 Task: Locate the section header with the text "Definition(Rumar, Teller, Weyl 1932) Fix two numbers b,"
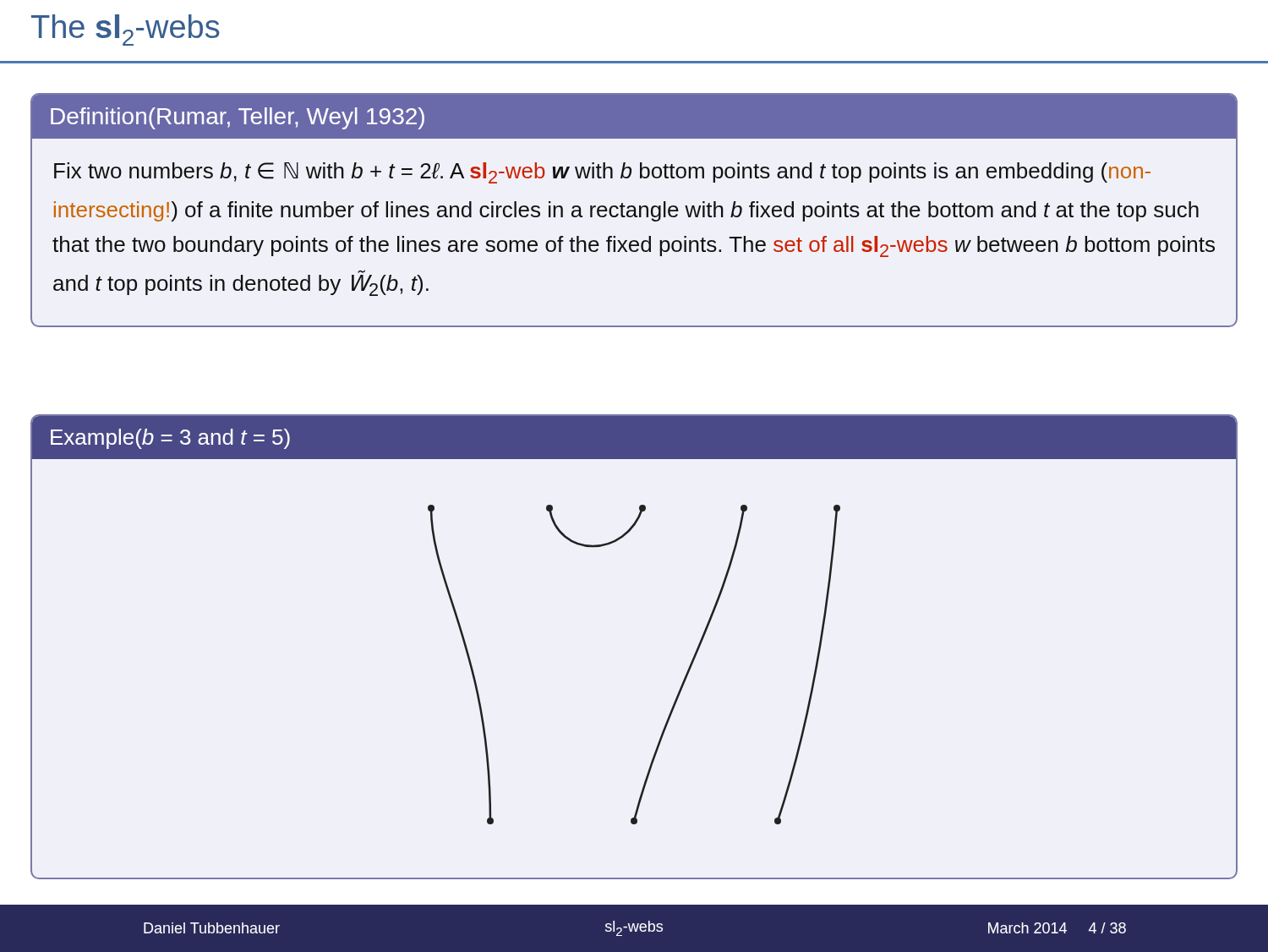click(x=634, y=202)
